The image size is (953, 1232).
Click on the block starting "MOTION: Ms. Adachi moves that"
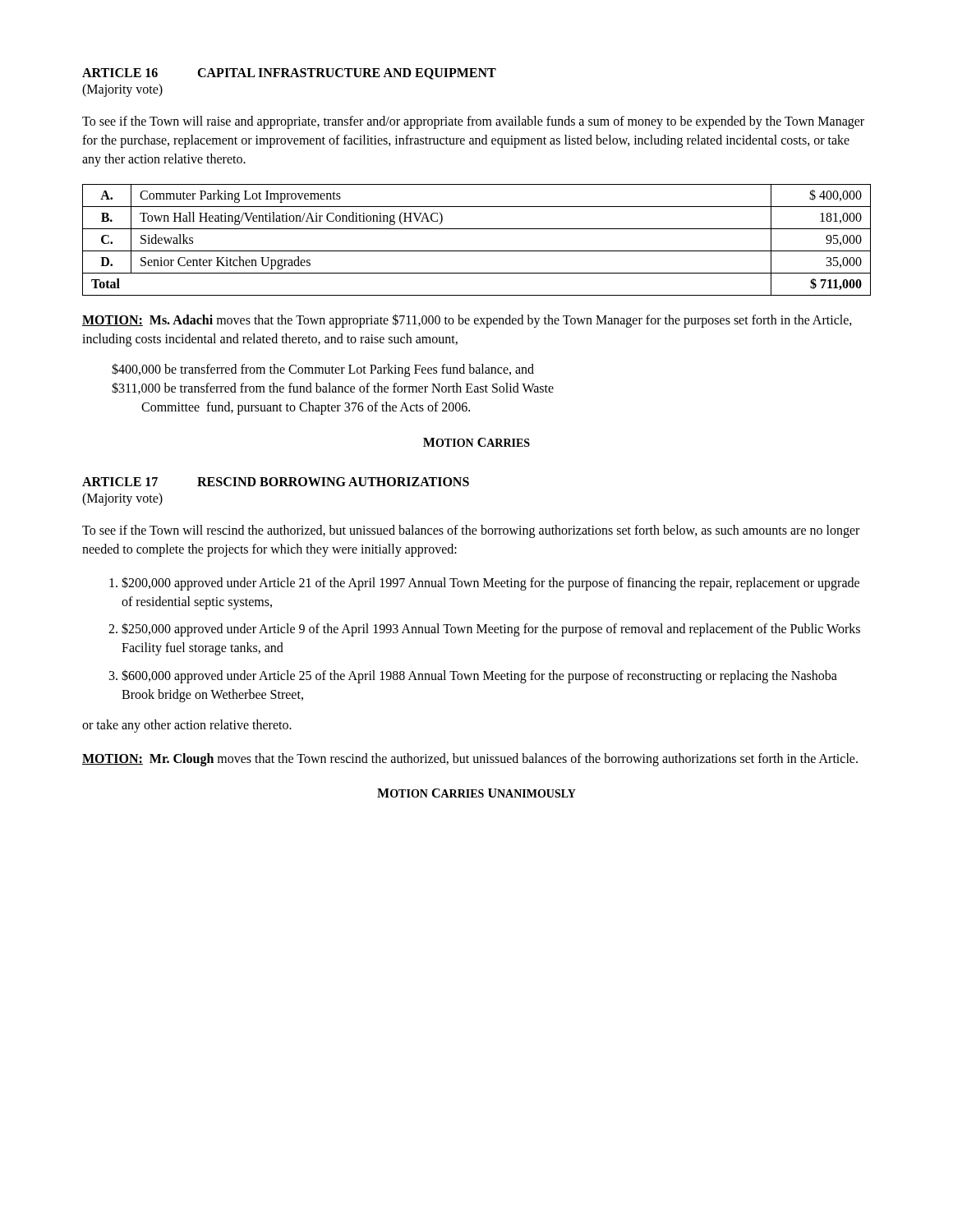pos(467,329)
